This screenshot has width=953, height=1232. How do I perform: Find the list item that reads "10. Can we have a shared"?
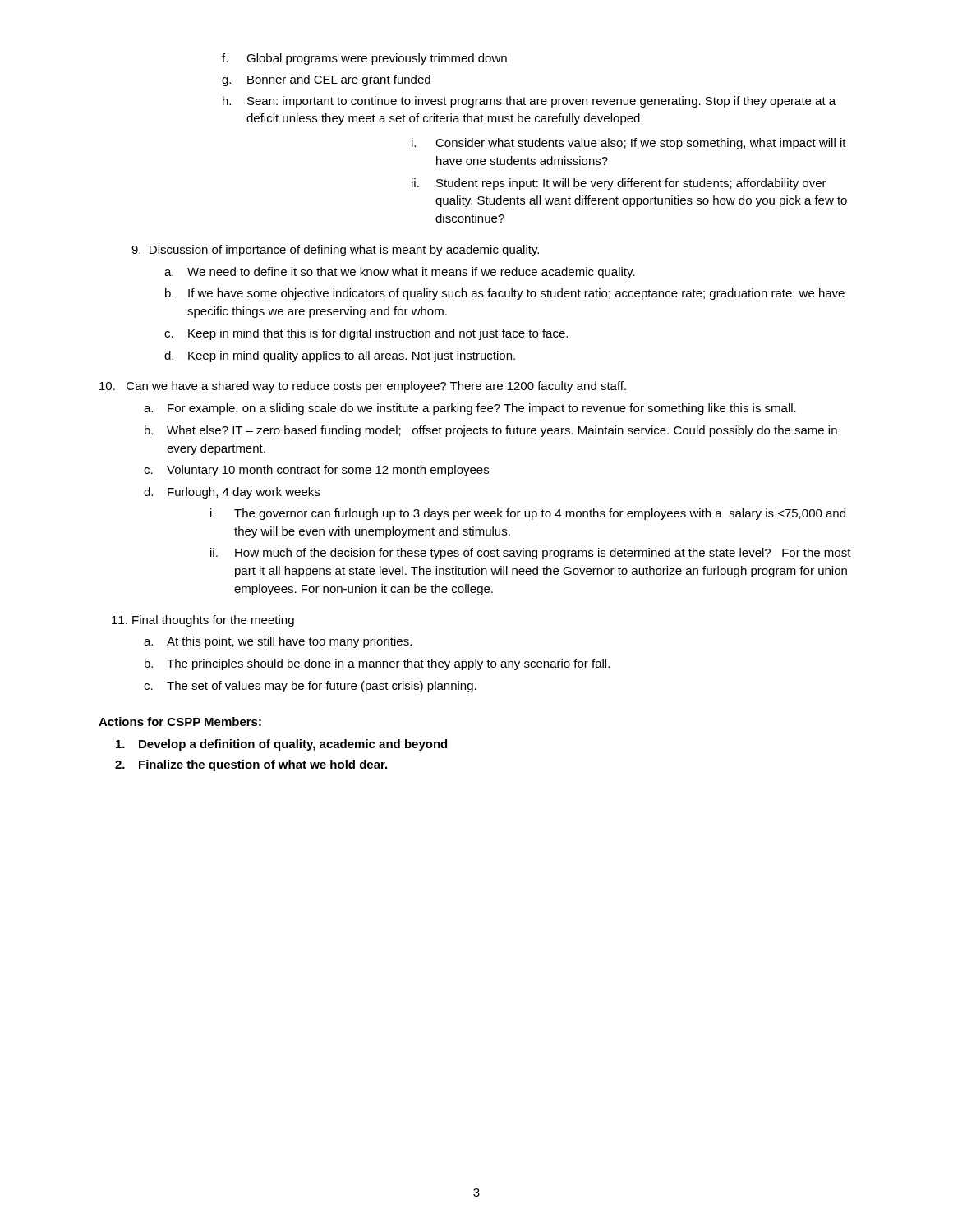tap(363, 387)
